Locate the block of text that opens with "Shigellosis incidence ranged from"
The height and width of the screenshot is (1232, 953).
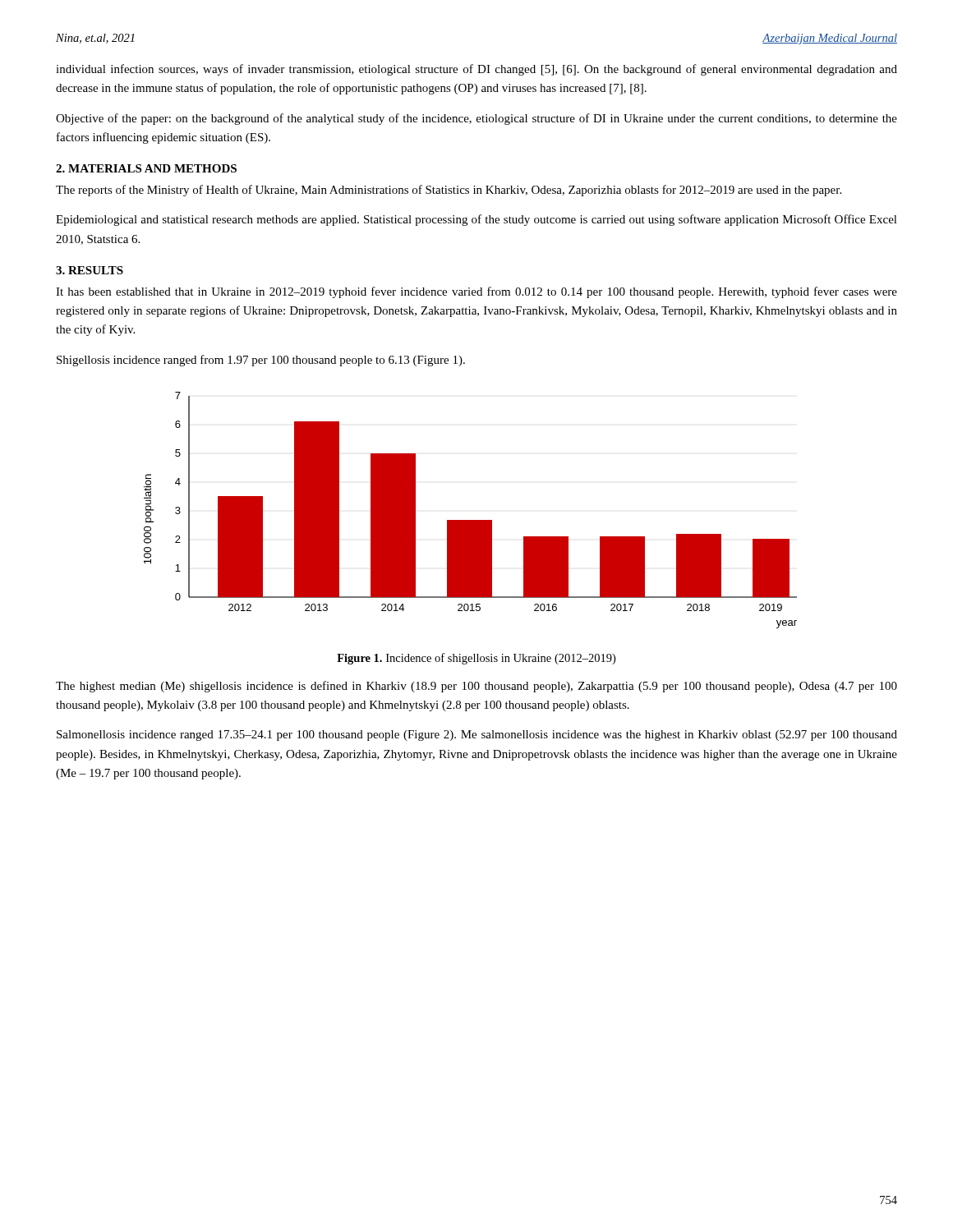(261, 359)
